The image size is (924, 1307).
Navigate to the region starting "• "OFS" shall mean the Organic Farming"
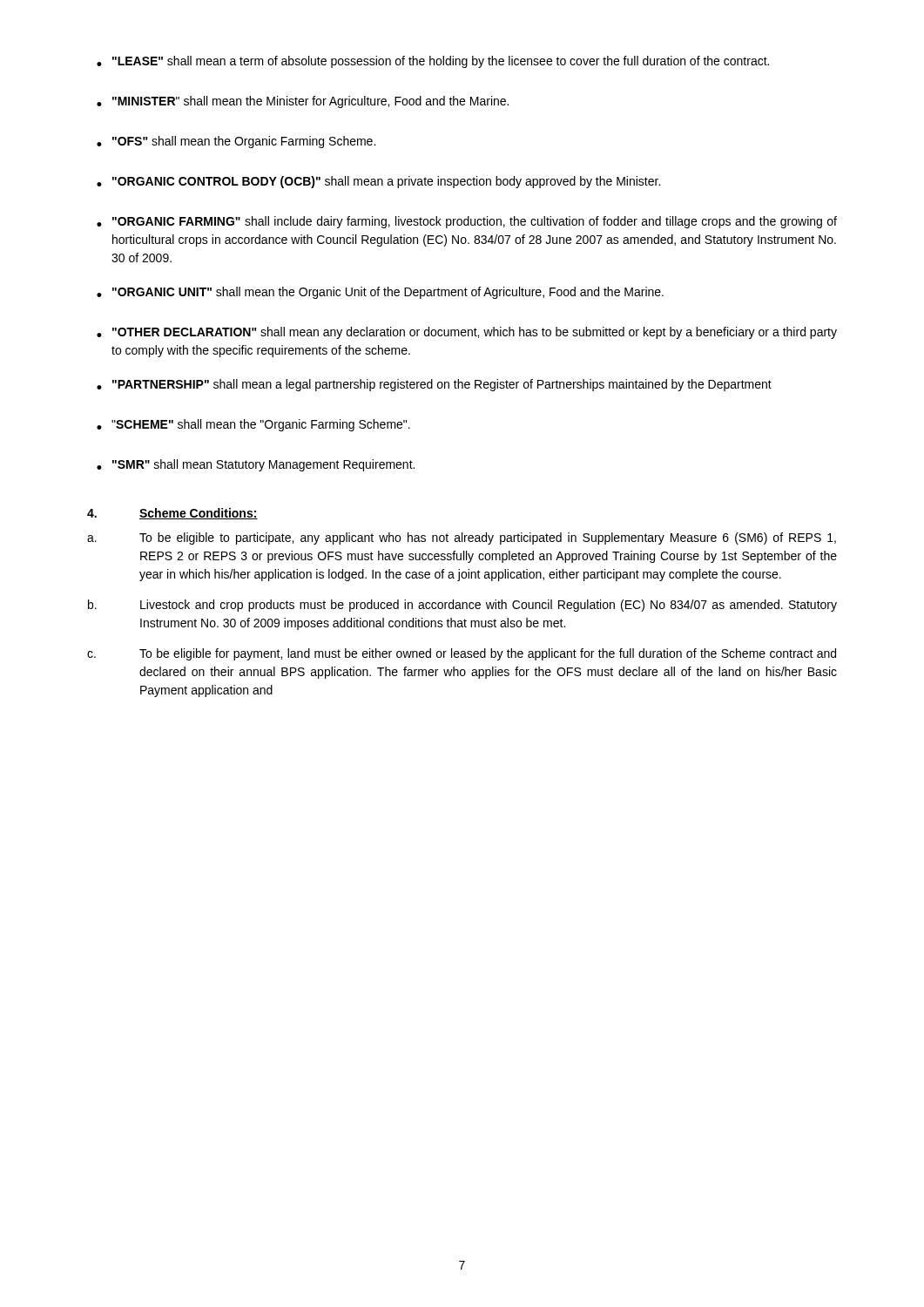pos(236,142)
